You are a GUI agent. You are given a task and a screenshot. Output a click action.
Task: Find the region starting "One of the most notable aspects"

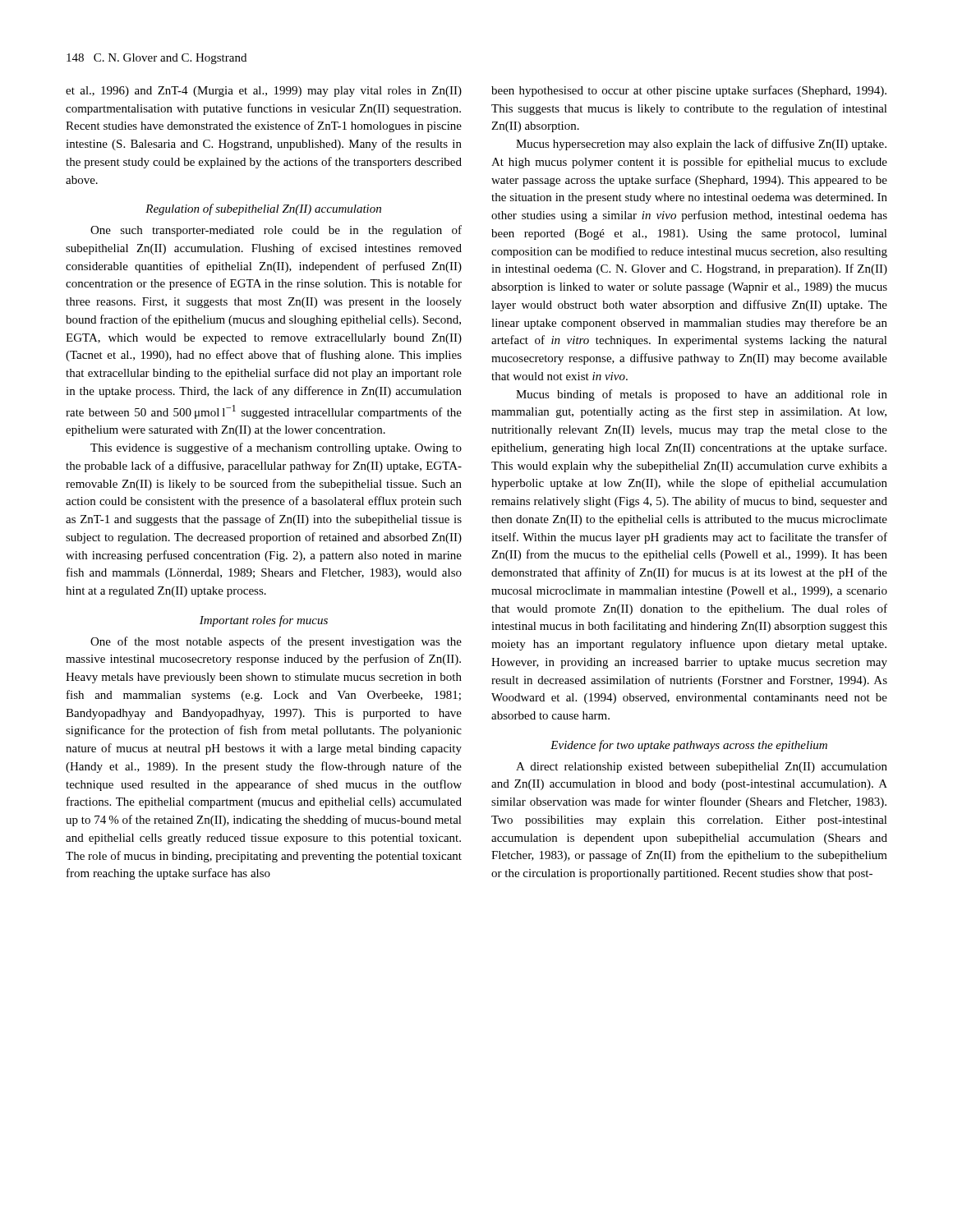[x=264, y=758]
